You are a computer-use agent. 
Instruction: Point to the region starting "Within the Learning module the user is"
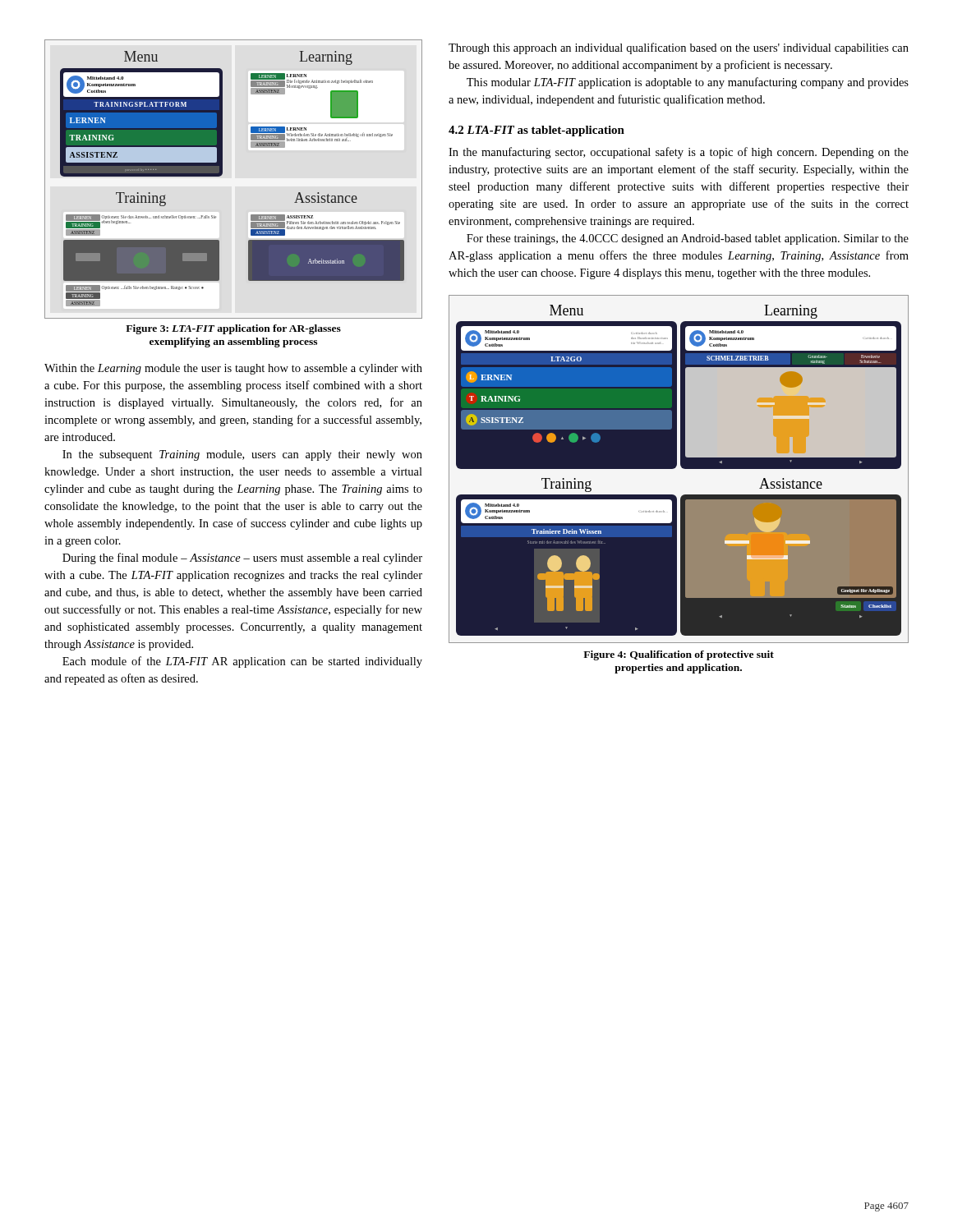click(x=233, y=524)
